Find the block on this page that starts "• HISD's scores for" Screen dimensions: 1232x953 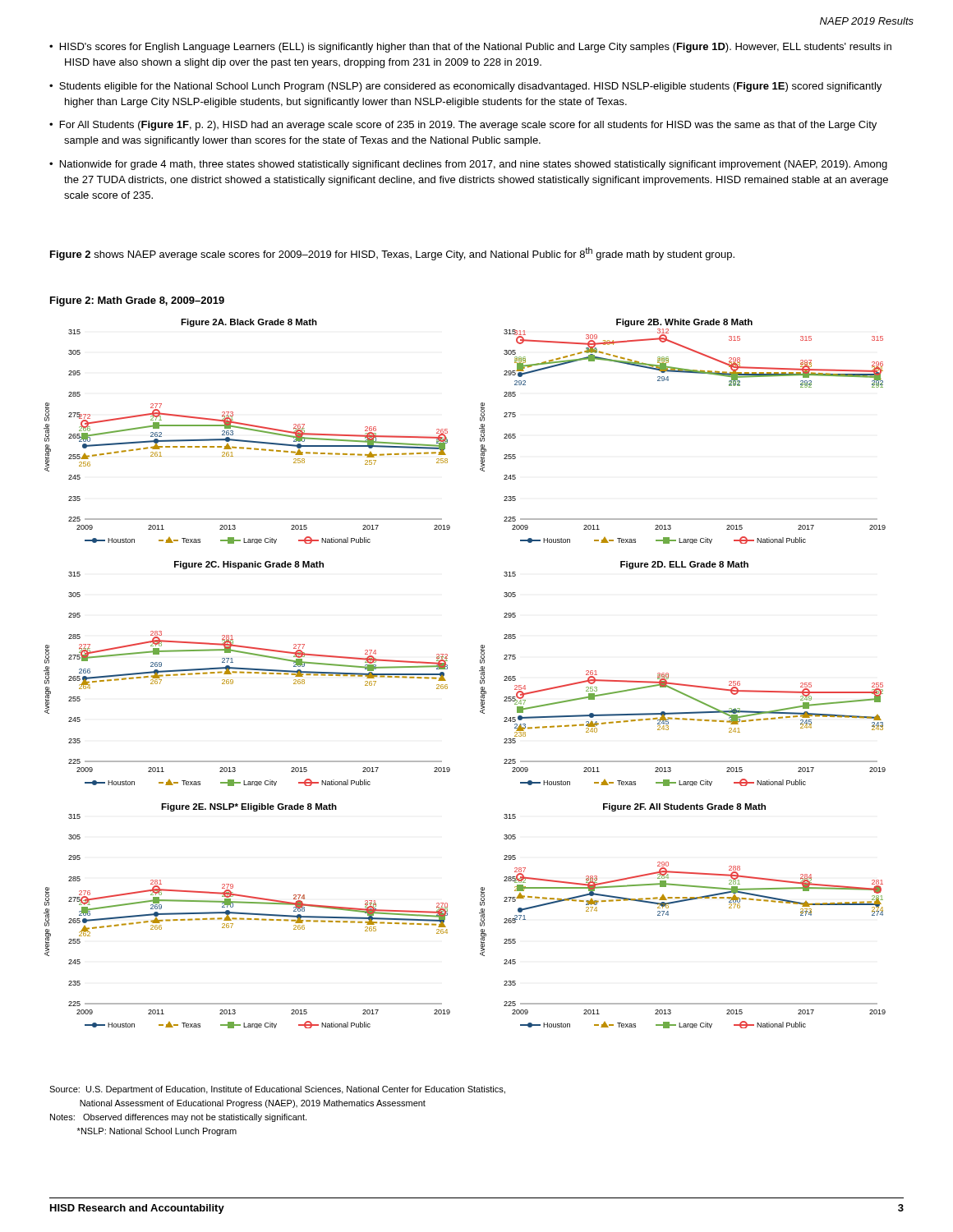471,54
